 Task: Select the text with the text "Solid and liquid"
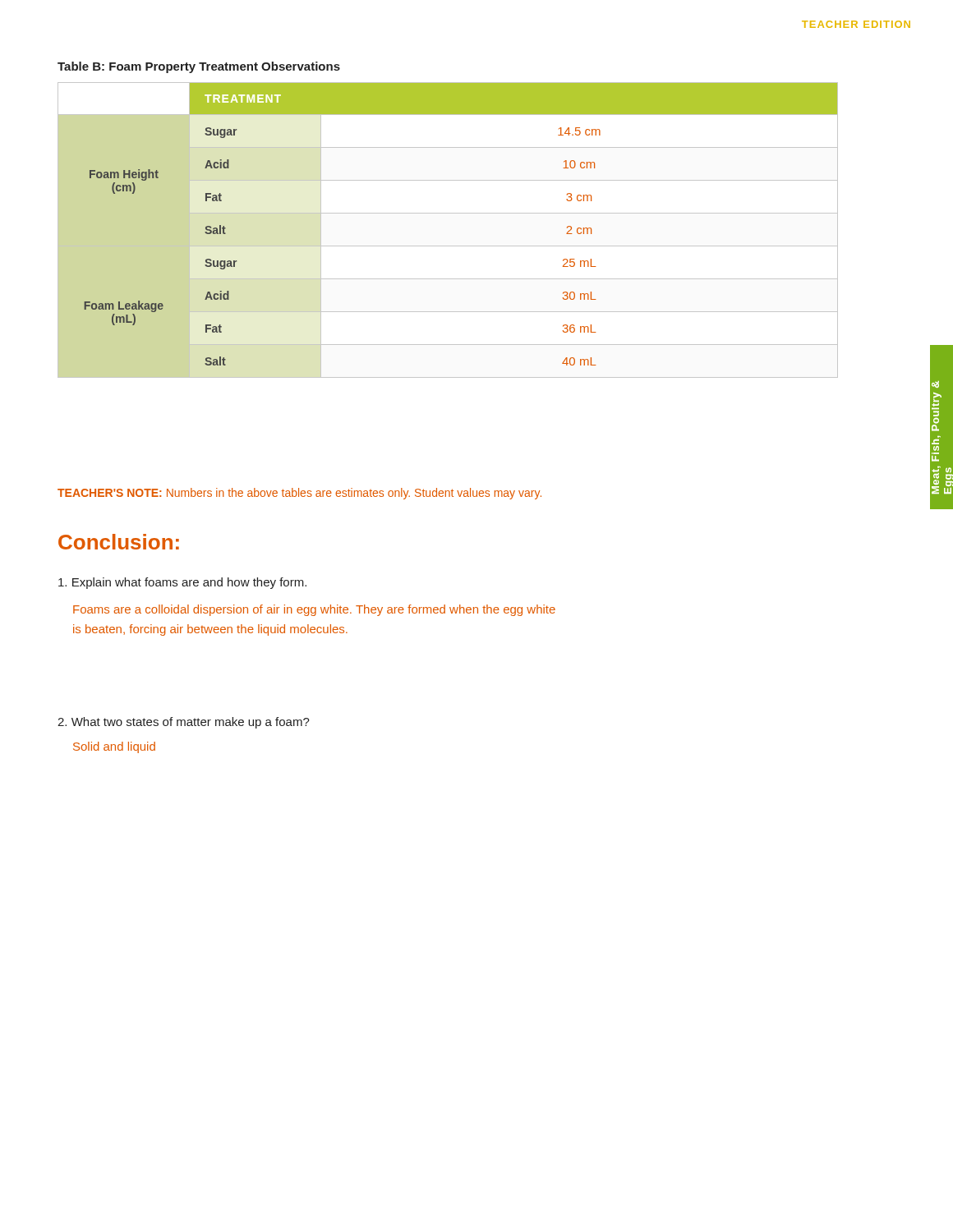click(x=114, y=746)
